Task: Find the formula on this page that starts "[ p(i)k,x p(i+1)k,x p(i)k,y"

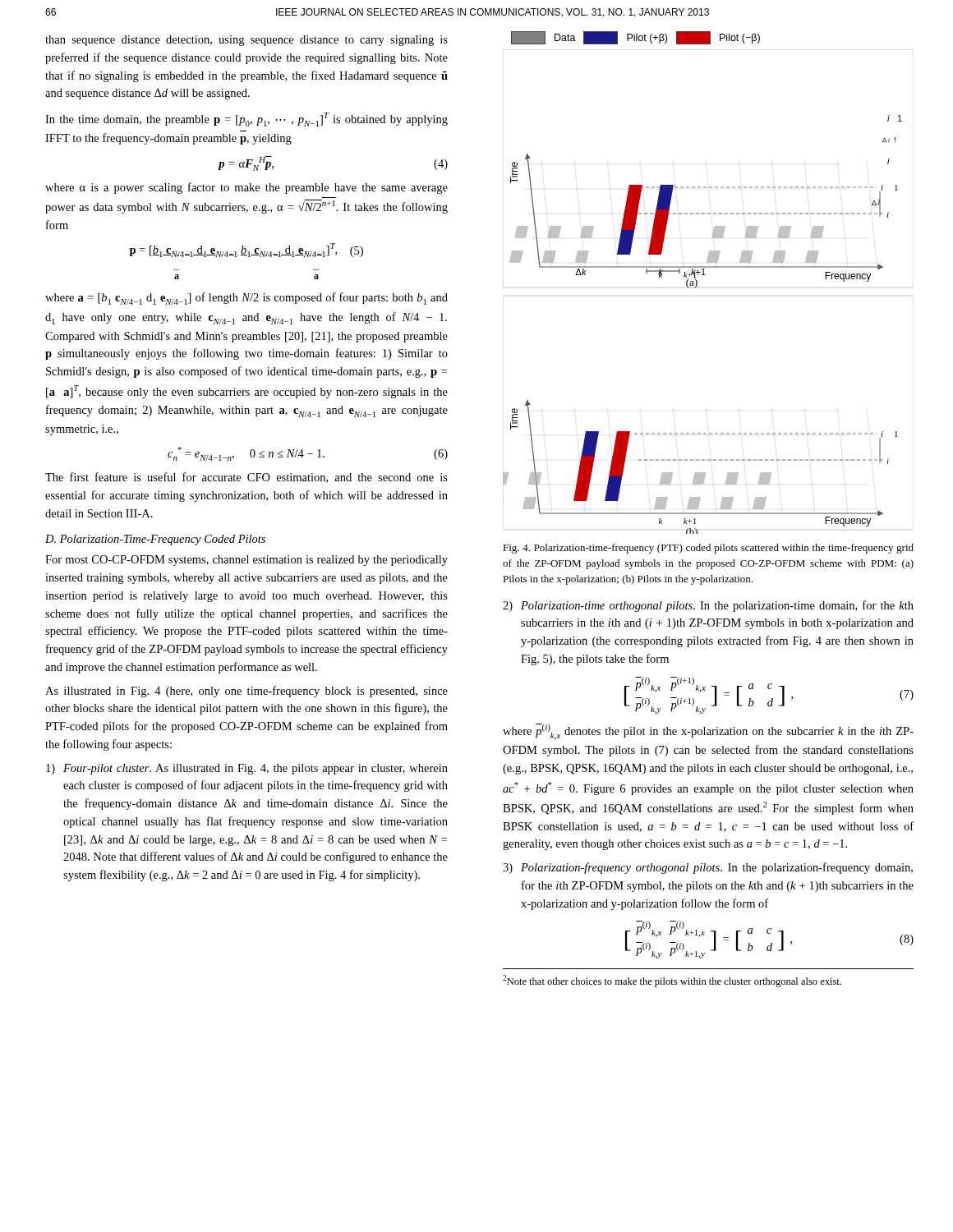Action: point(768,694)
